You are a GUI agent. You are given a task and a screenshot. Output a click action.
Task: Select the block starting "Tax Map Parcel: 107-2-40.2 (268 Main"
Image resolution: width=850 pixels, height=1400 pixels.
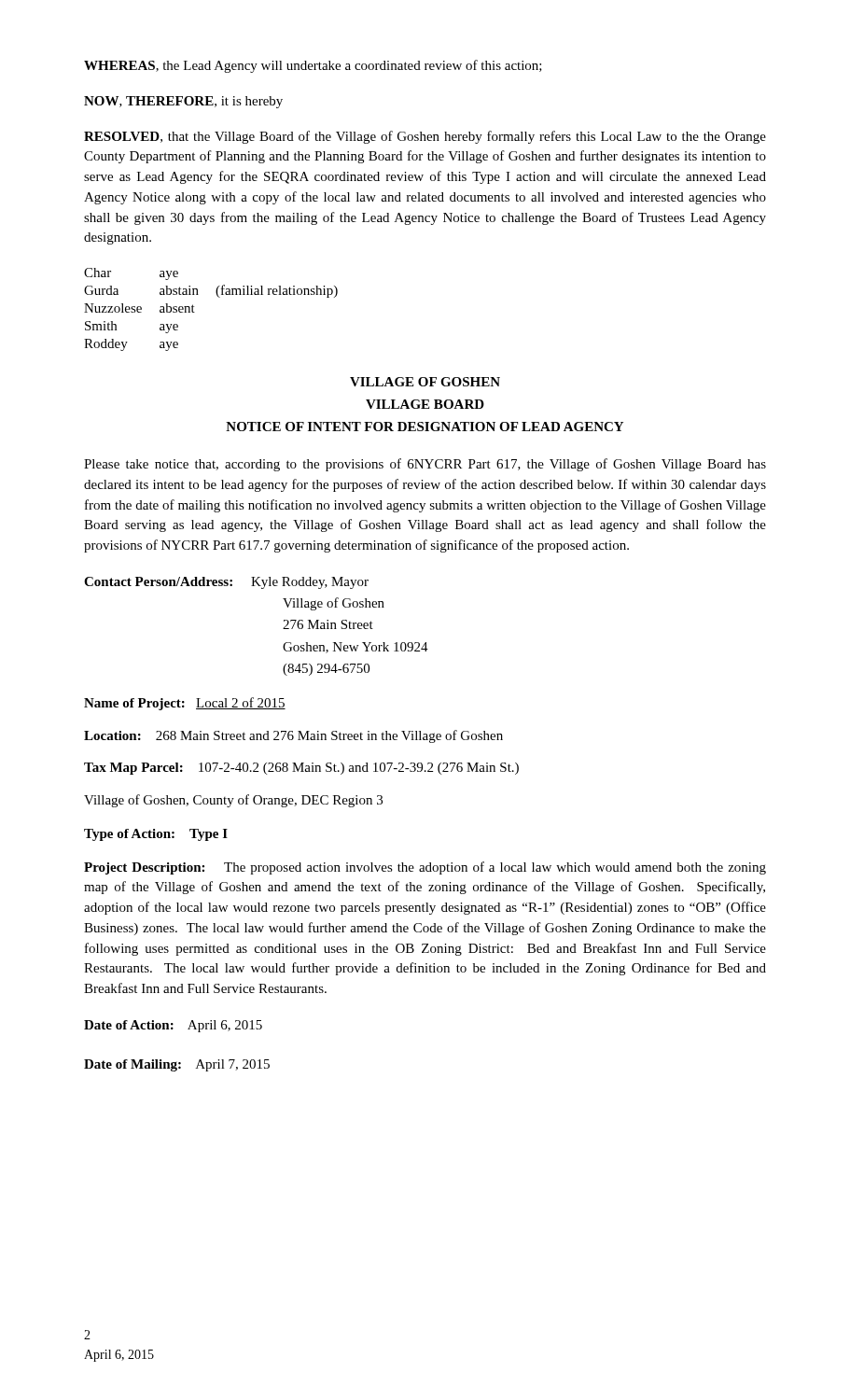pos(302,767)
